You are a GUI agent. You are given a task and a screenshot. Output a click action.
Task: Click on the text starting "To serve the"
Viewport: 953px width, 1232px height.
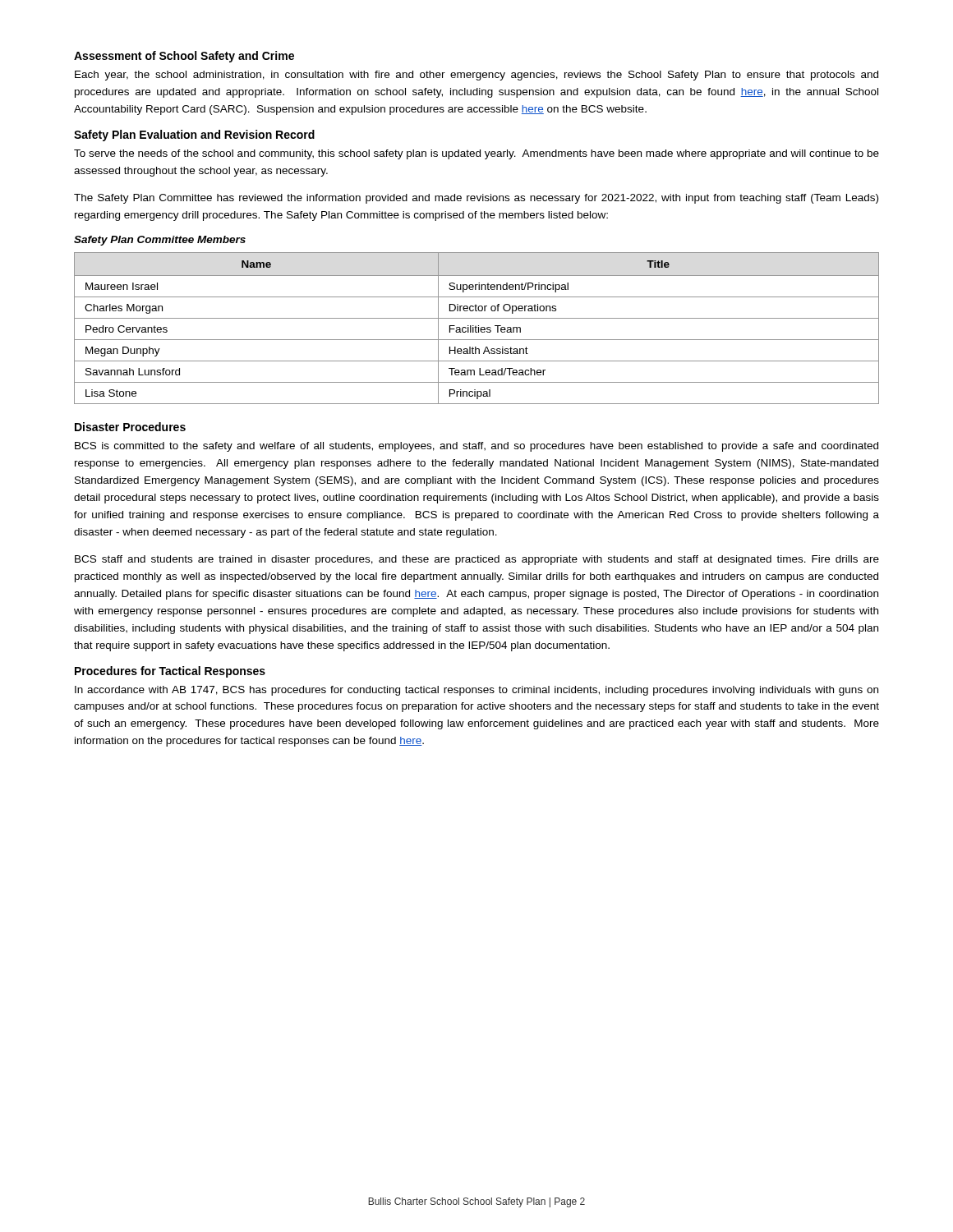pyautogui.click(x=476, y=162)
